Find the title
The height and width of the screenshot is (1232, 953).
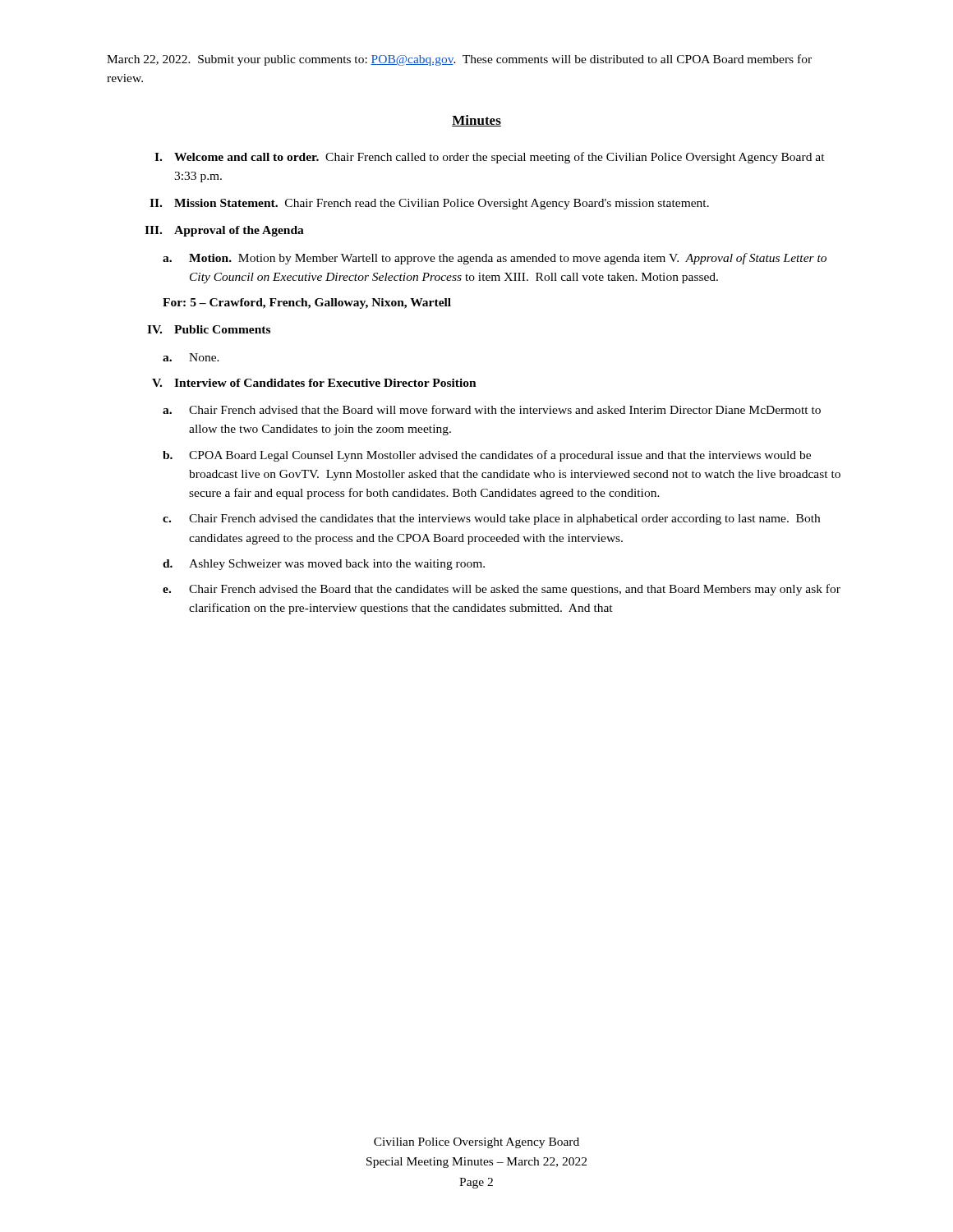(x=476, y=120)
